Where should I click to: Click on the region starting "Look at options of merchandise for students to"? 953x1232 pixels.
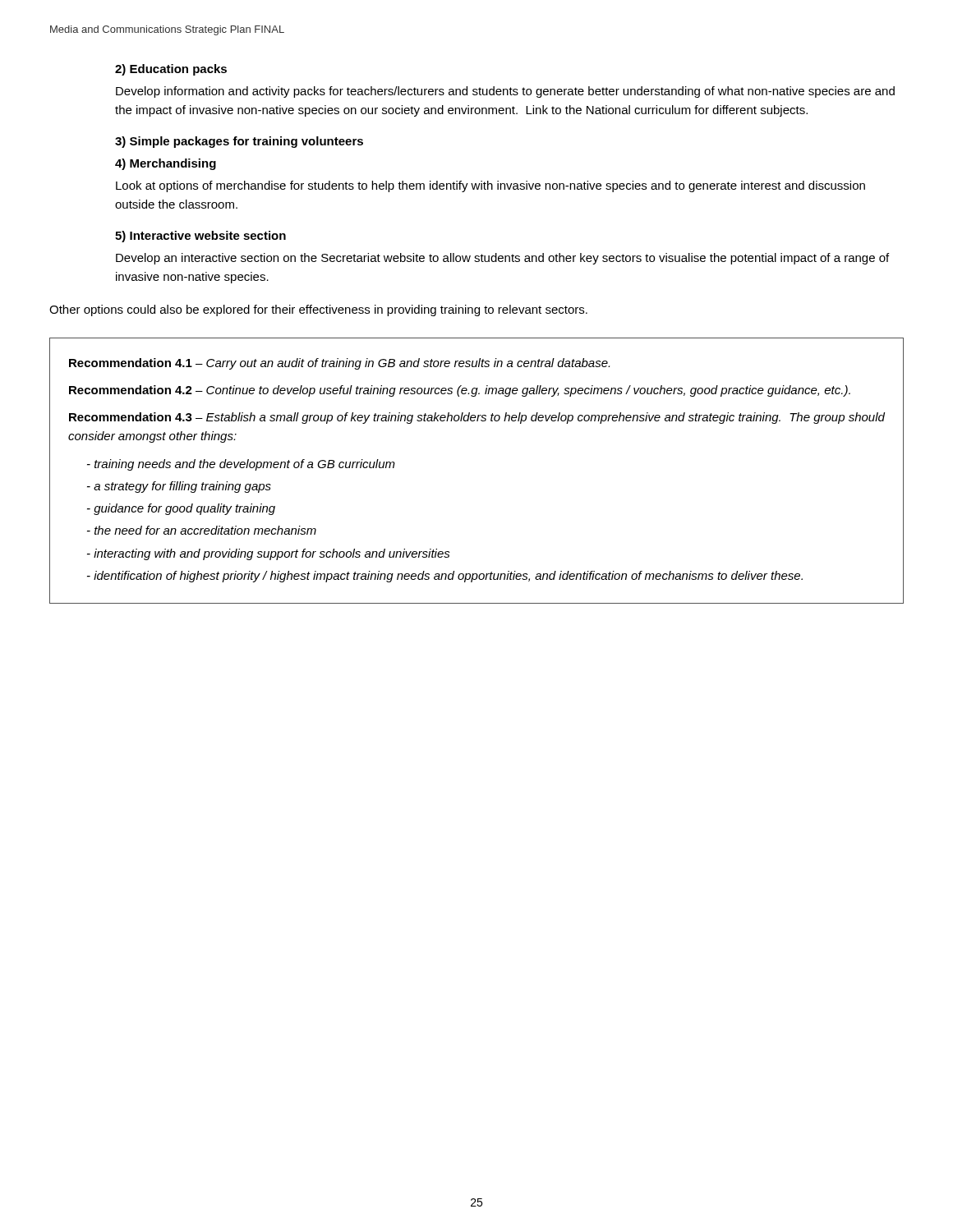[x=490, y=194]
